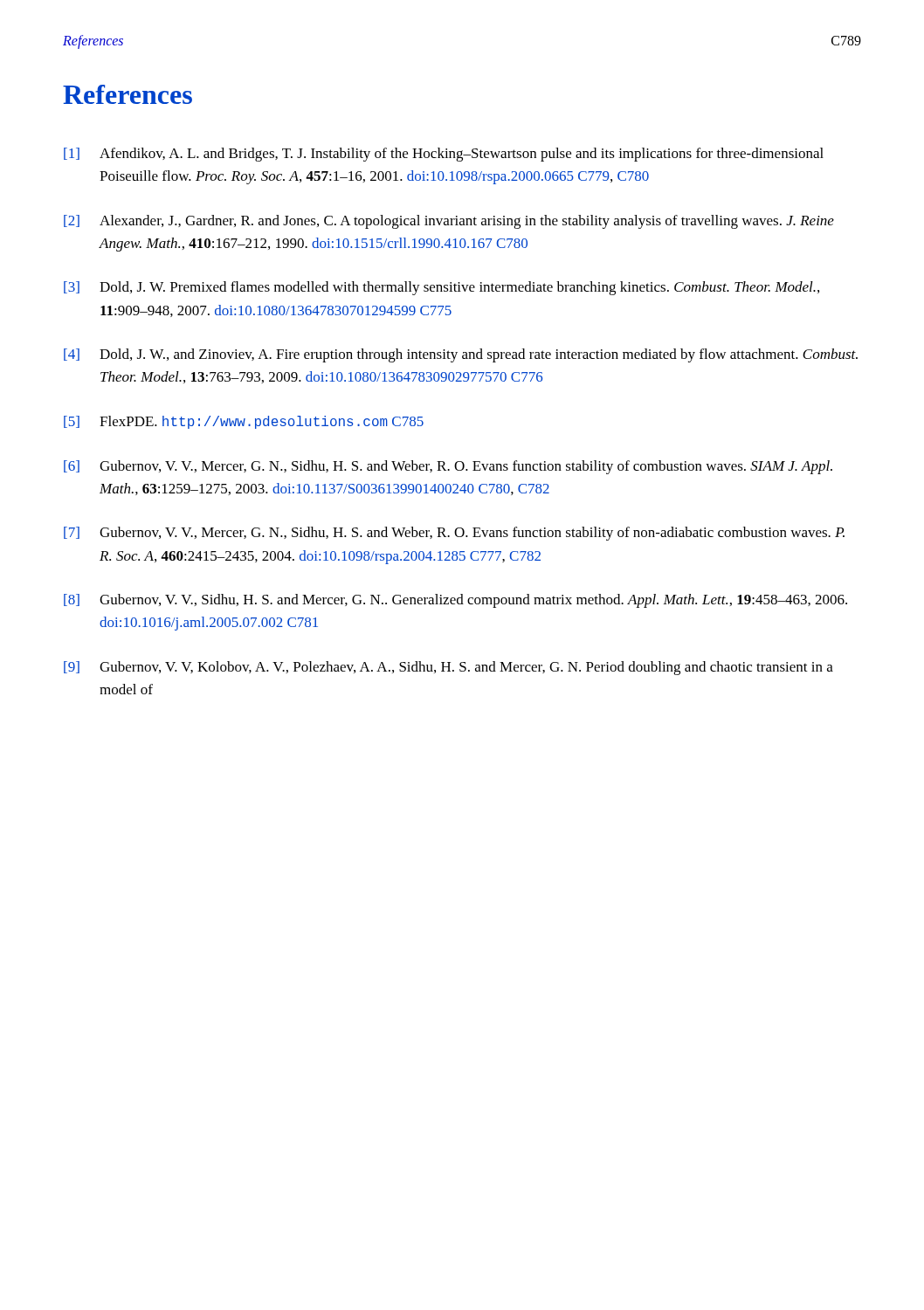Point to the element starting "[8] Gubernov, V. V., Sidhu,"
This screenshot has width=924, height=1310.
(x=462, y=612)
